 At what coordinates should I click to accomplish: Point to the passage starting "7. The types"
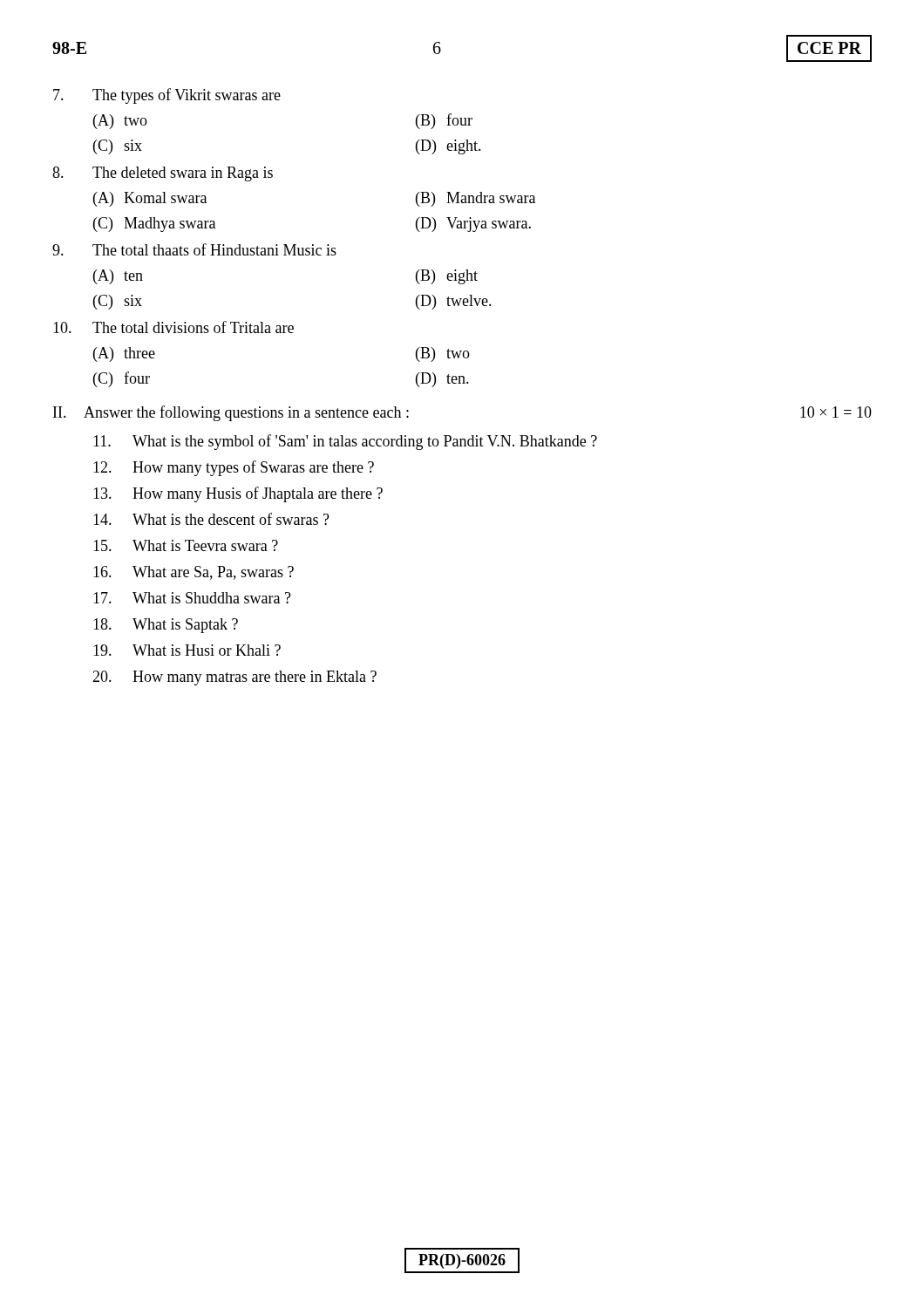click(462, 121)
